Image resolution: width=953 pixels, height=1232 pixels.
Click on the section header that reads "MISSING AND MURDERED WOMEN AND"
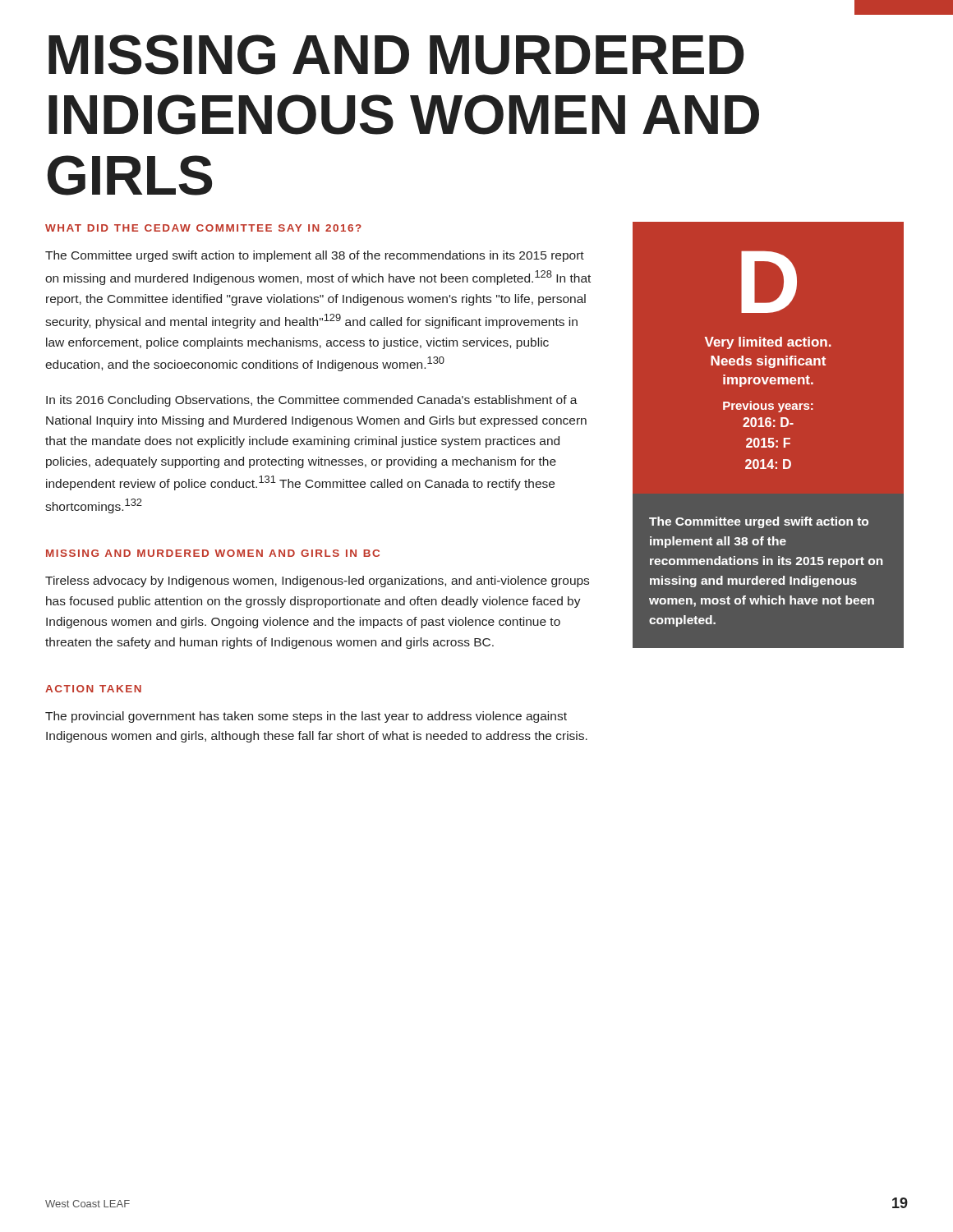tap(320, 553)
